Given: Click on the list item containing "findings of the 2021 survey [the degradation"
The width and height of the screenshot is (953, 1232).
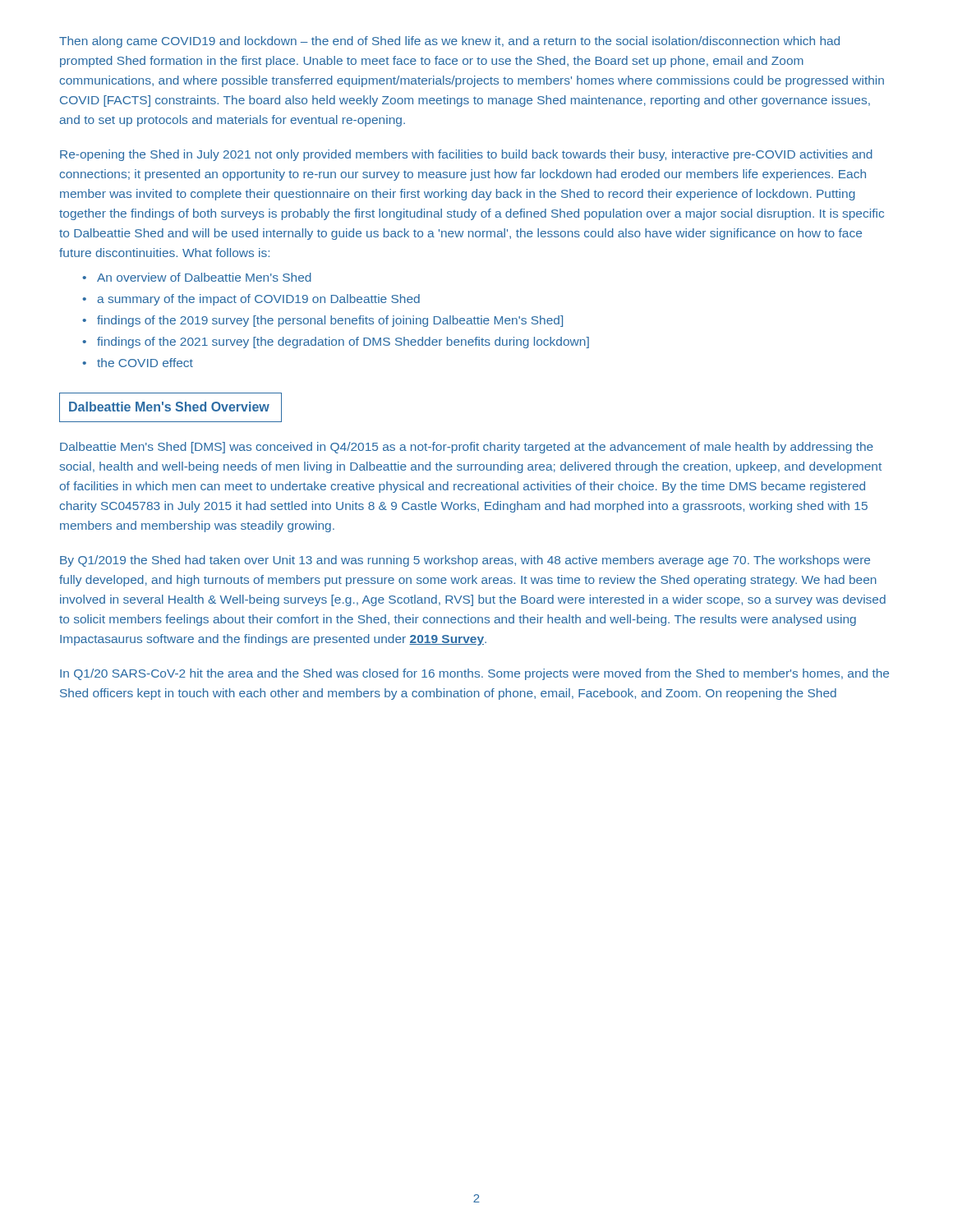Looking at the screenshot, I should [x=343, y=341].
